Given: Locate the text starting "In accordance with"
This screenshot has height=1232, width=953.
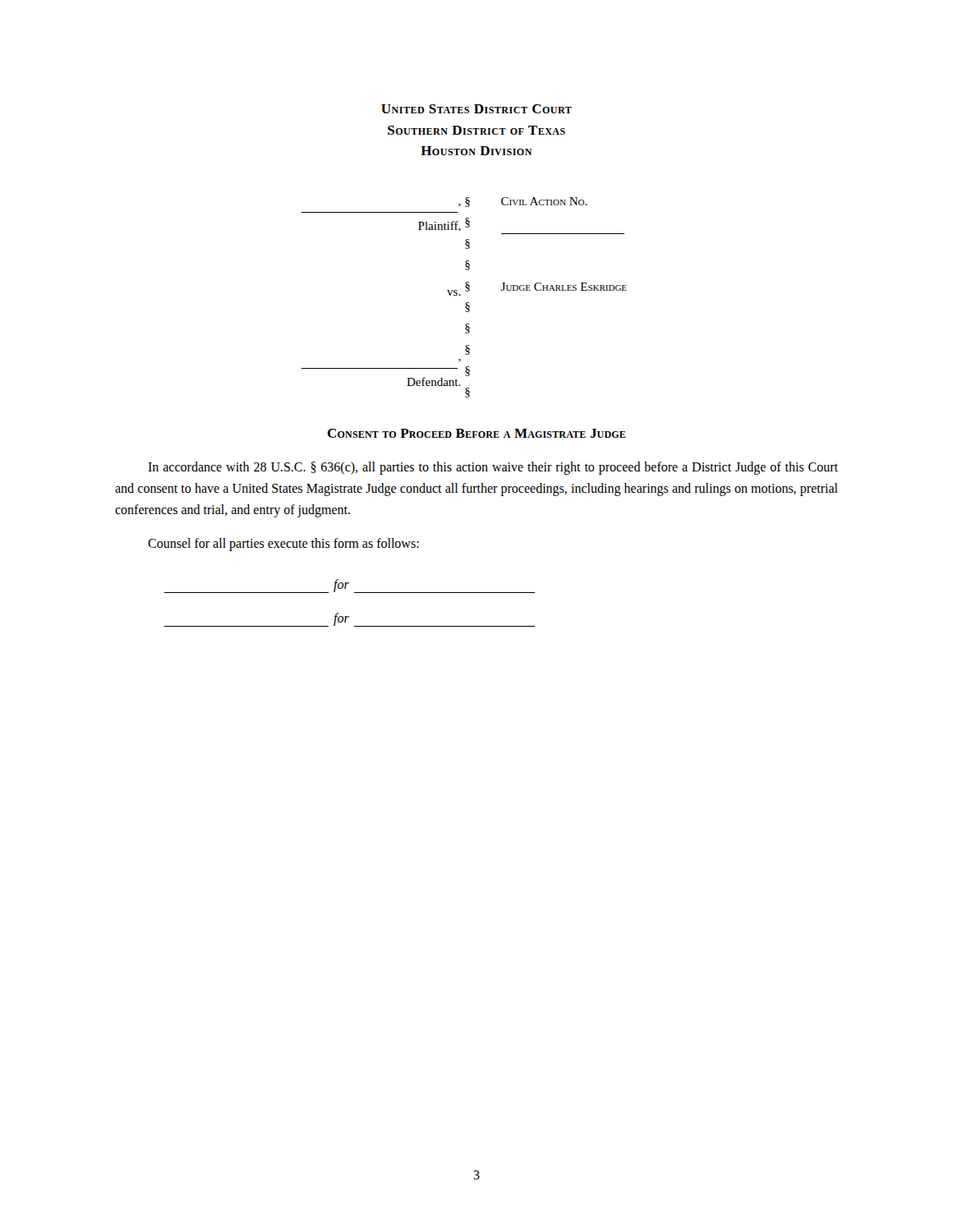Looking at the screenshot, I should pyautogui.click(x=476, y=488).
